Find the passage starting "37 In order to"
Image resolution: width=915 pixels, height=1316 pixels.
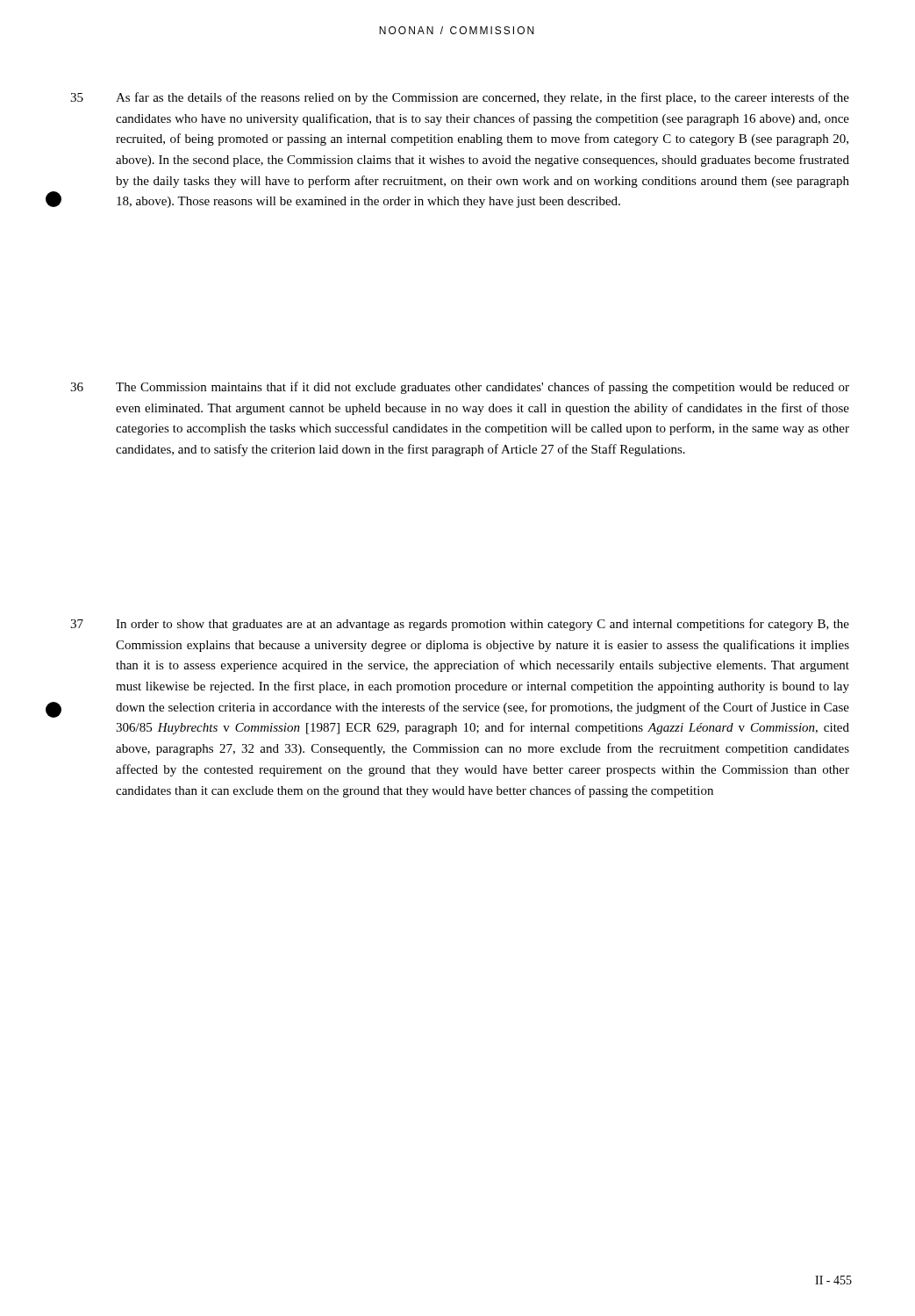click(460, 708)
